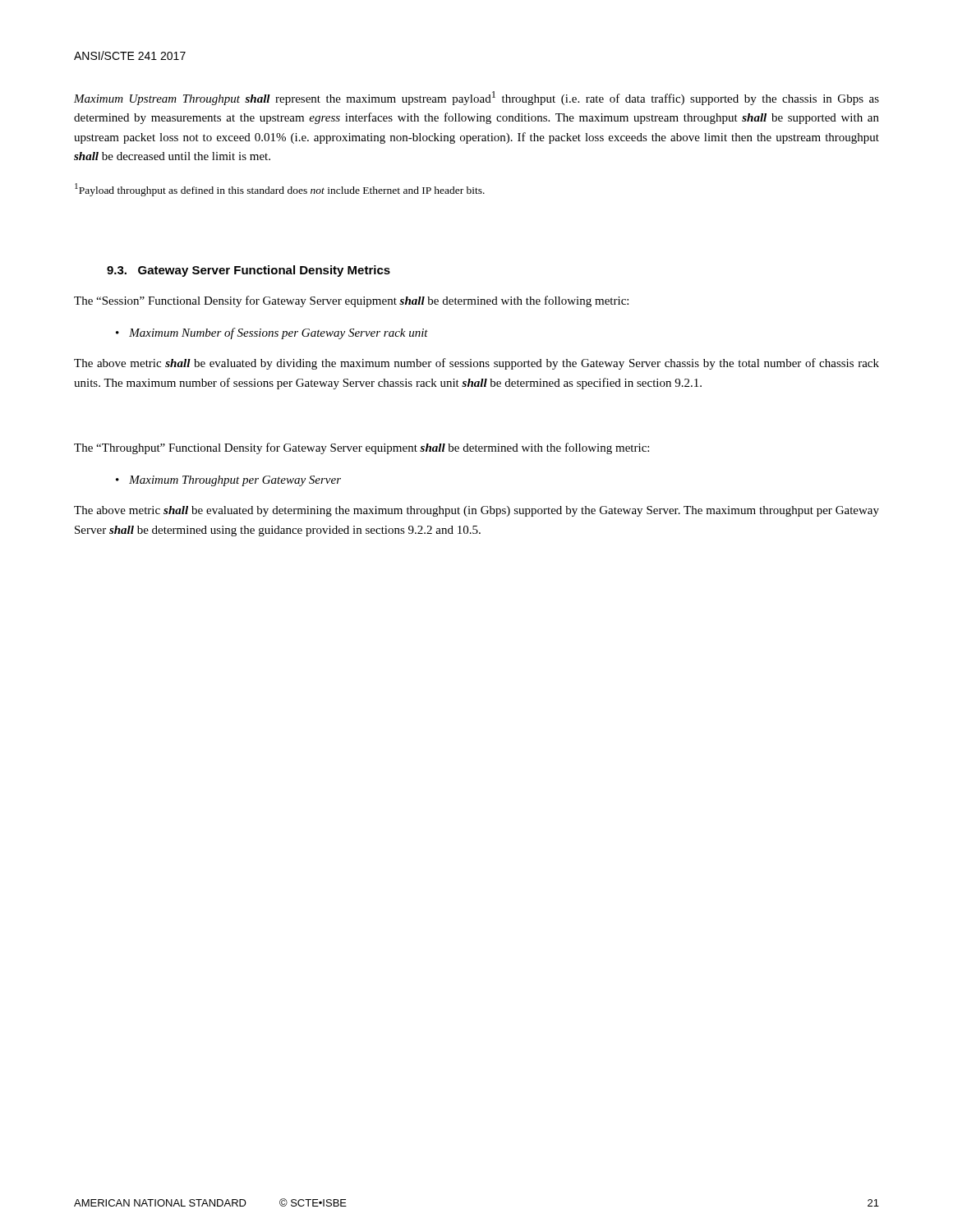
Task: Point to the block beginning "Maximum Upstream Throughput shall represent the"
Action: click(476, 126)
